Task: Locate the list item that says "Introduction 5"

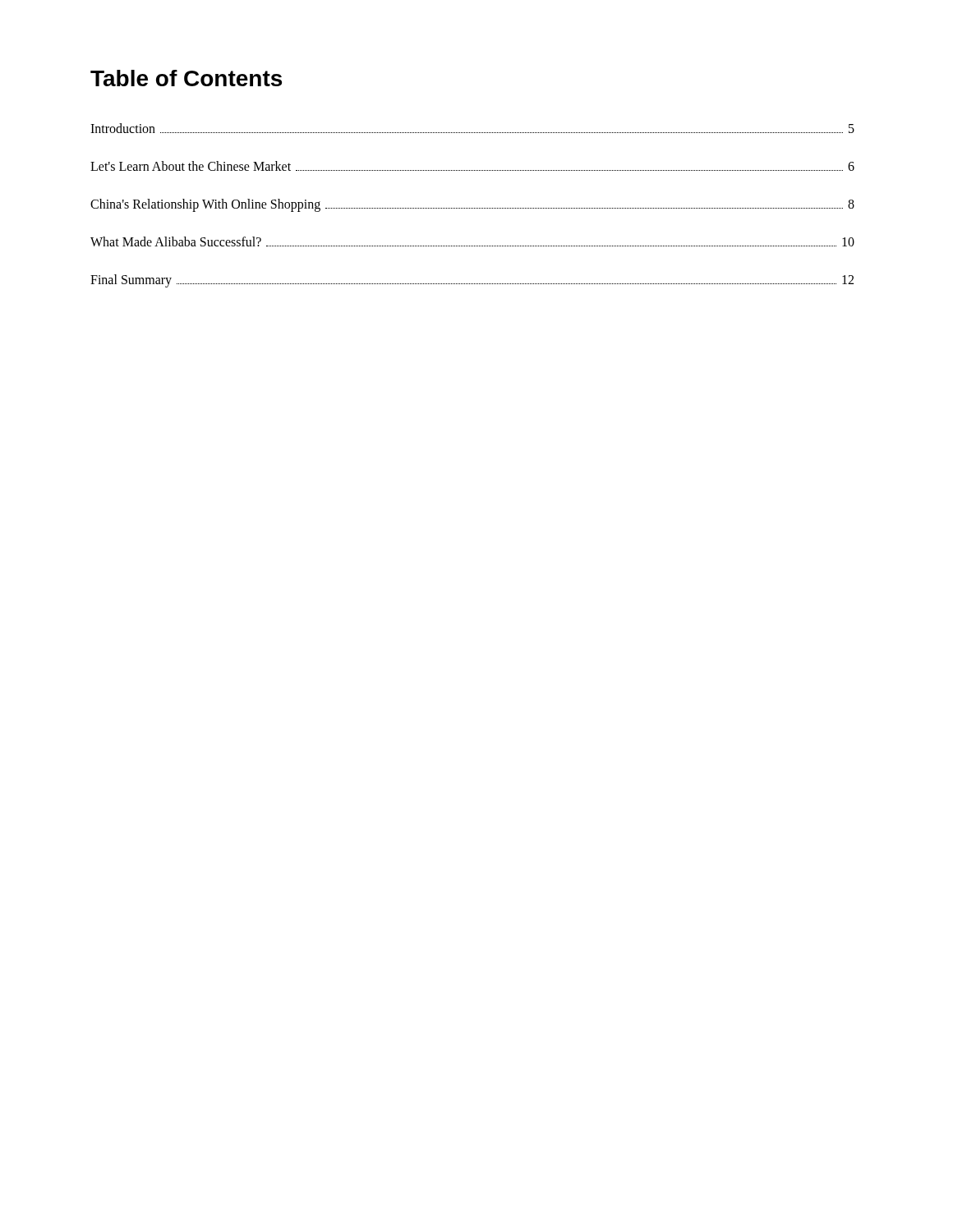Action: [472, 129]
